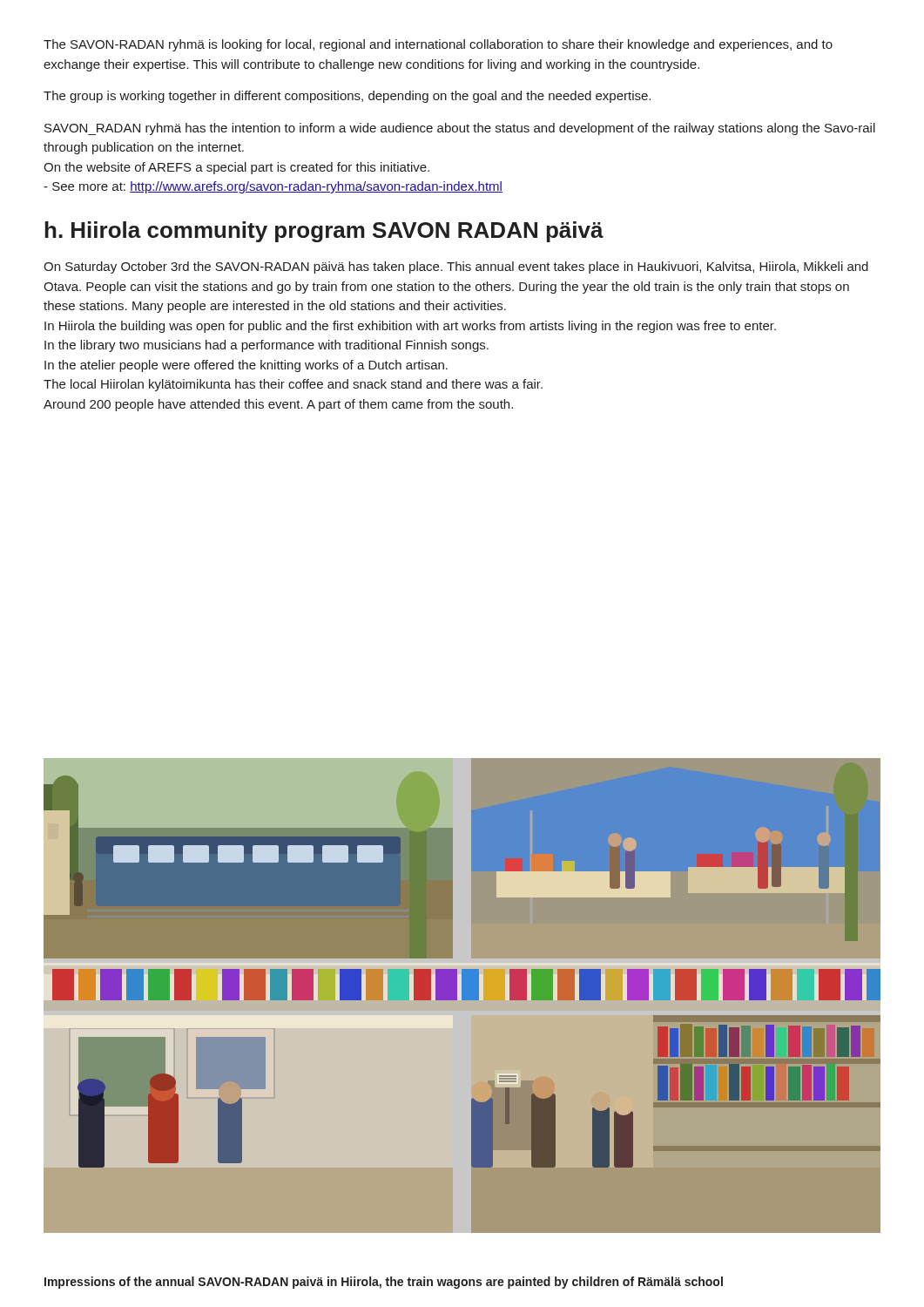Where is the caption that starts "Impressions of the annual SAVON-RADAN paivä in"?

point(384,1282)
